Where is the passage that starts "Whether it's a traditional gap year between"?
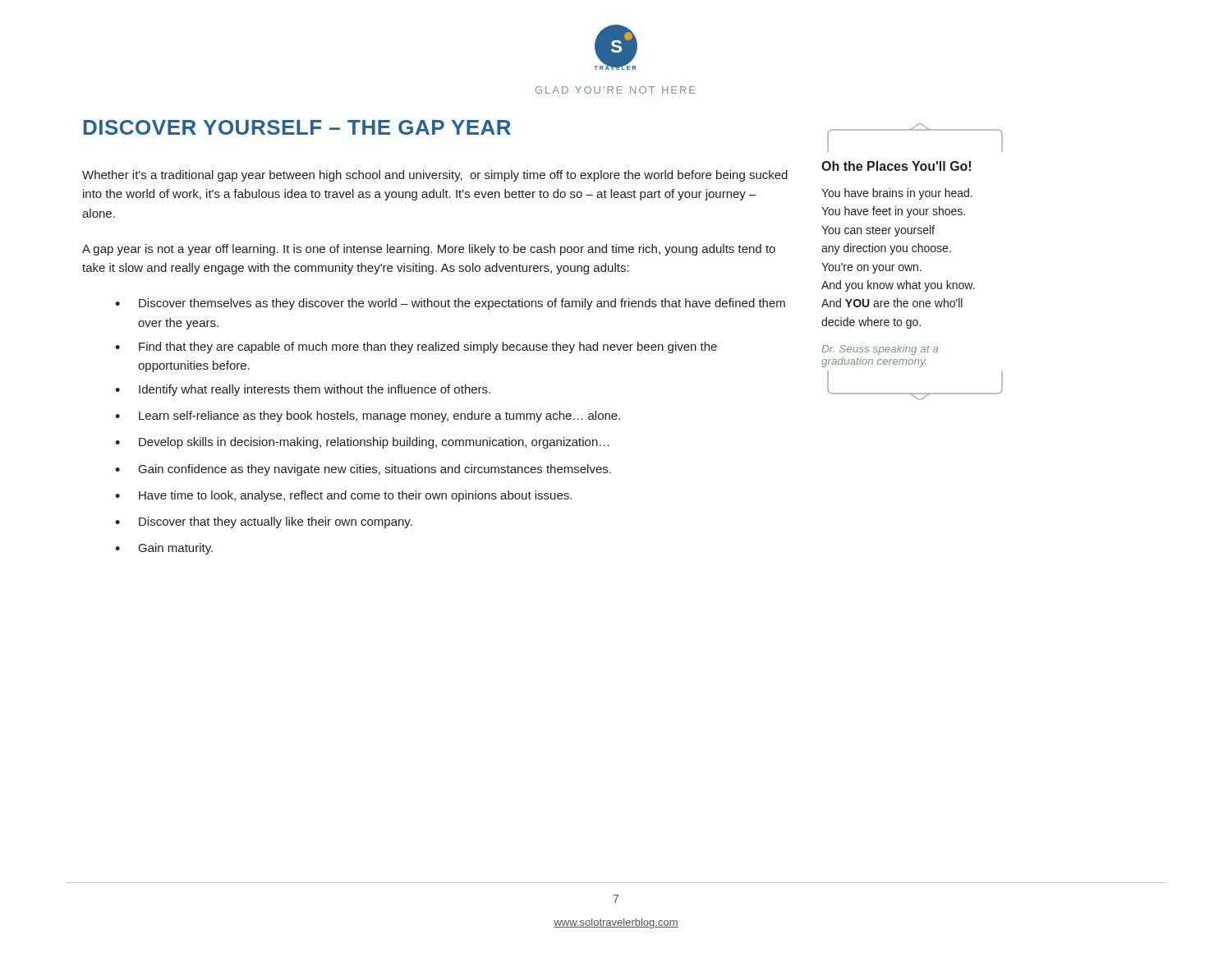Viewport: 1232px width, 953px height. click(x=435, y=194)
